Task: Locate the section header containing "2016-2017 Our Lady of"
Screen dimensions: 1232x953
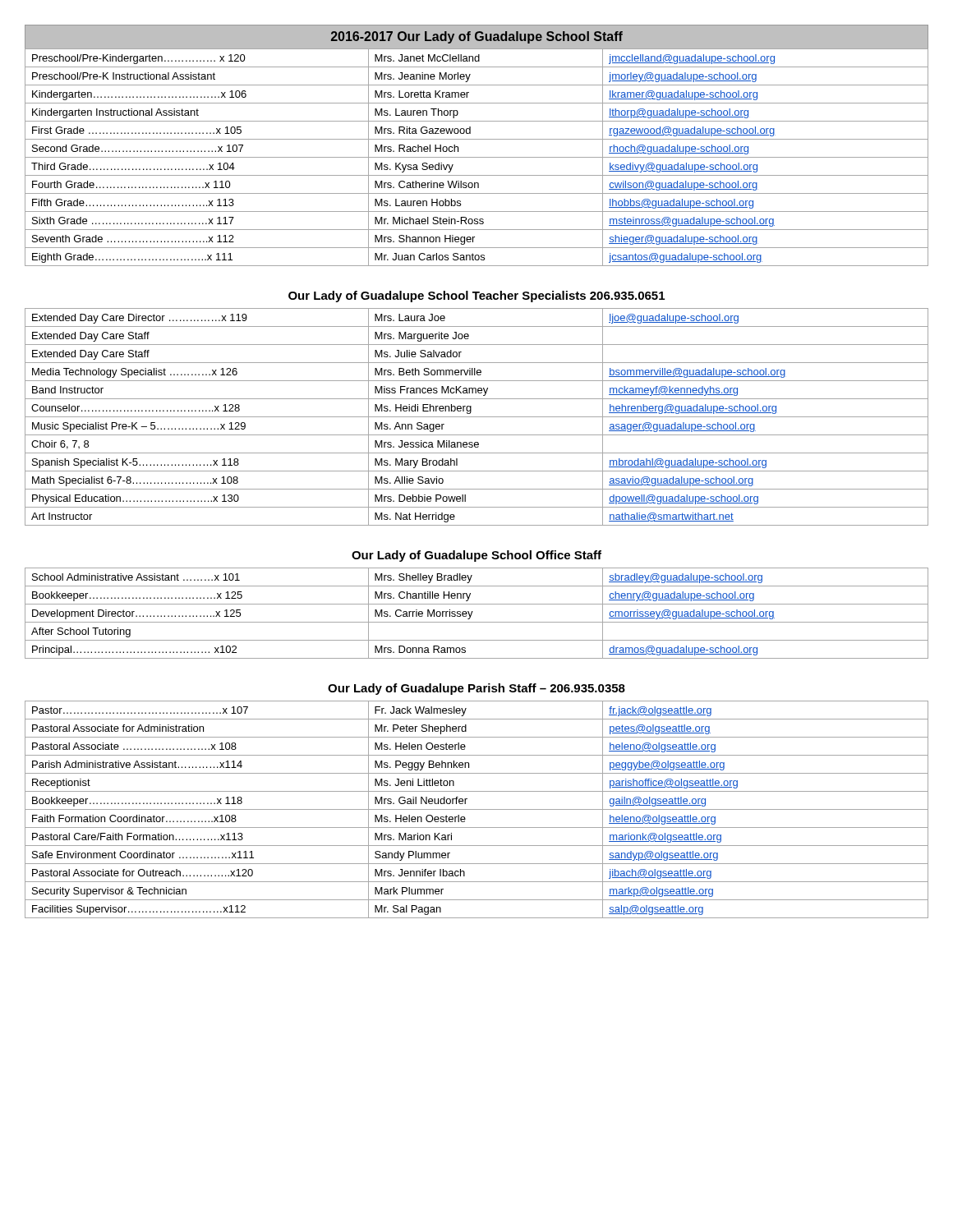Action: click(x=476, y=37)
